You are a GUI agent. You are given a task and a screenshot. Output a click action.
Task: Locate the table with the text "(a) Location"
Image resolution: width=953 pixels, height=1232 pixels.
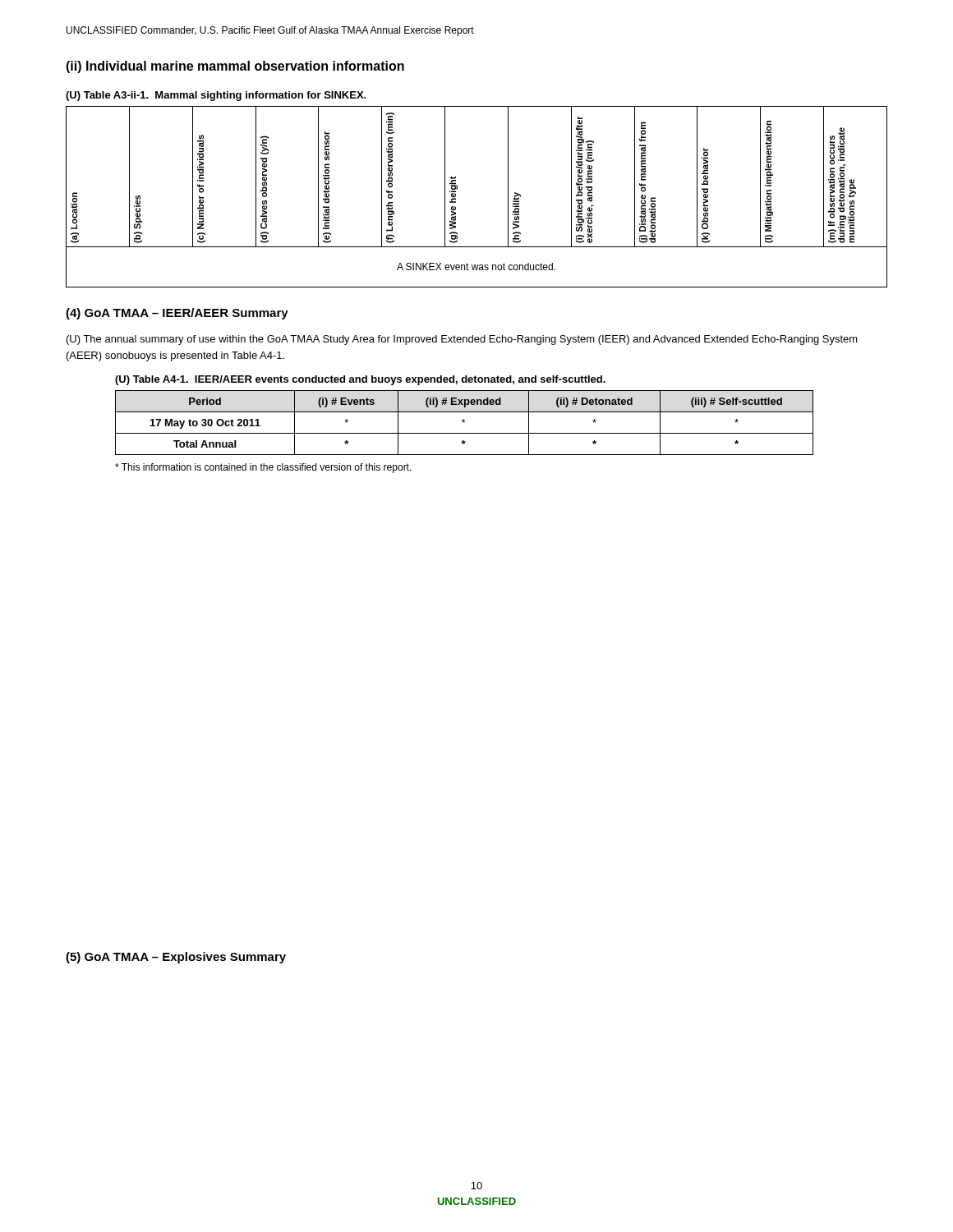tap(476, 197)
